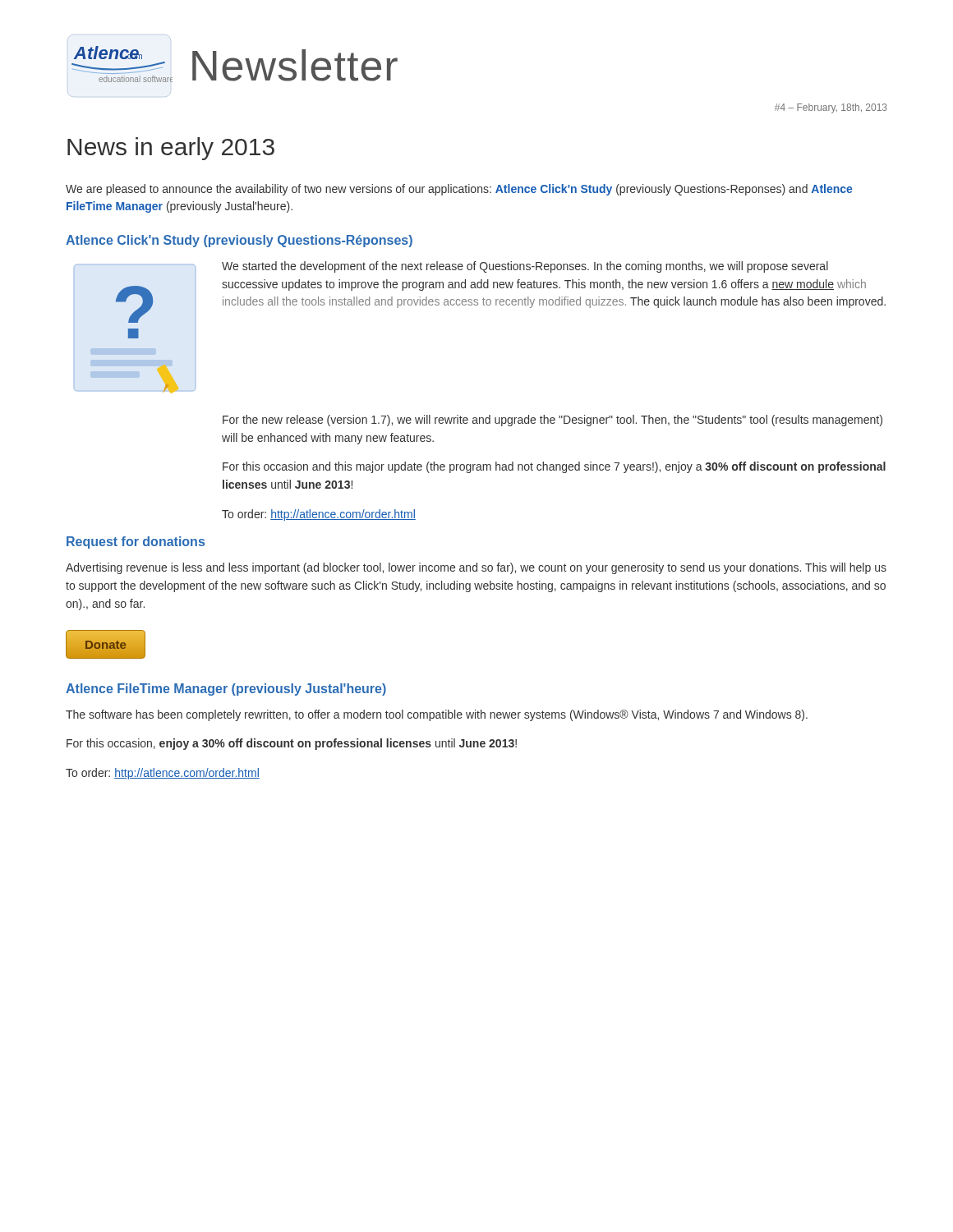Viewport: 953px width, 1232px height.
Task: Find the region starting "For this occasion and this major"
Action: click(x=554, y=476)
